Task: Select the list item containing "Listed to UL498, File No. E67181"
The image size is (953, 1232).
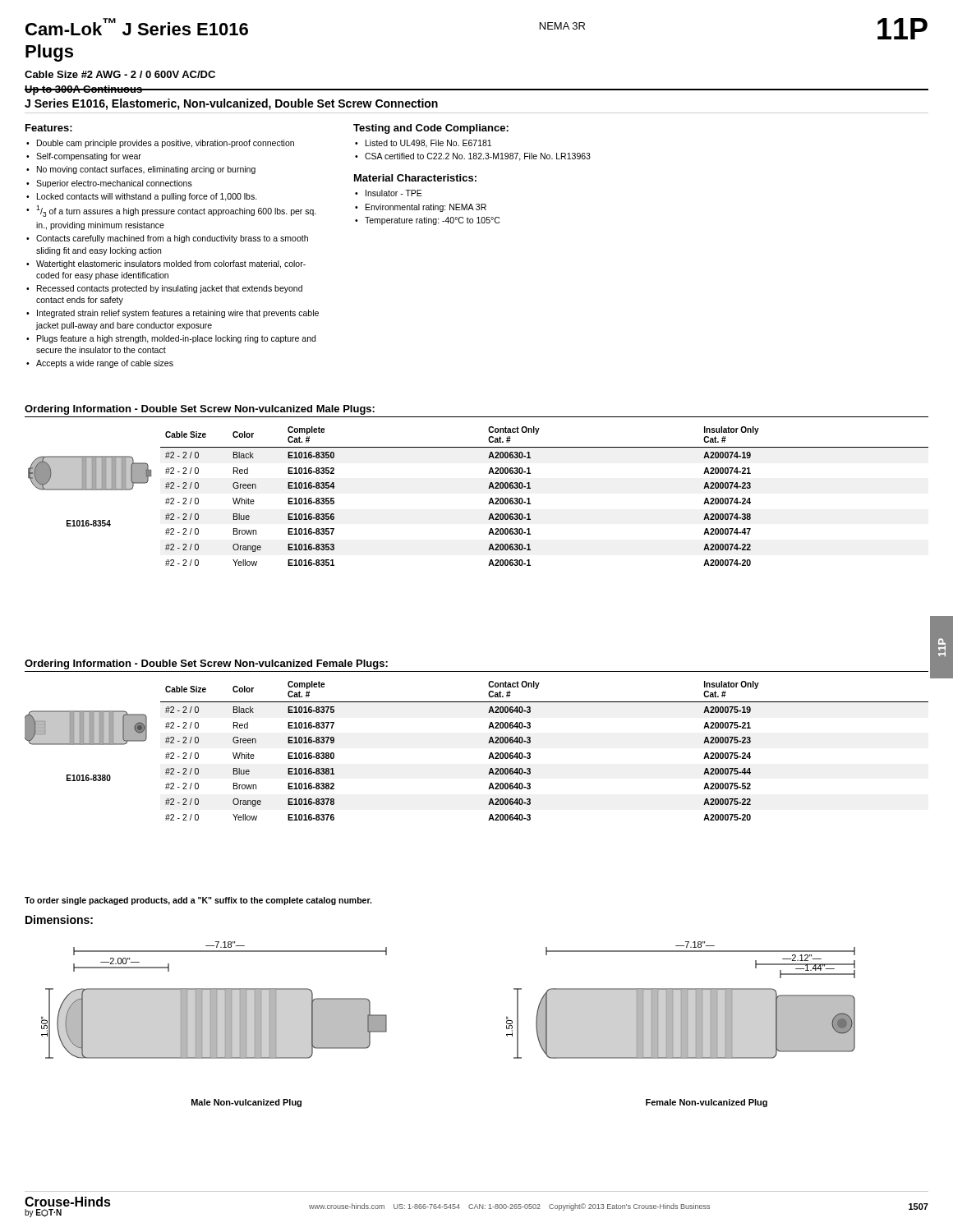Action: (x=428, y=143)
